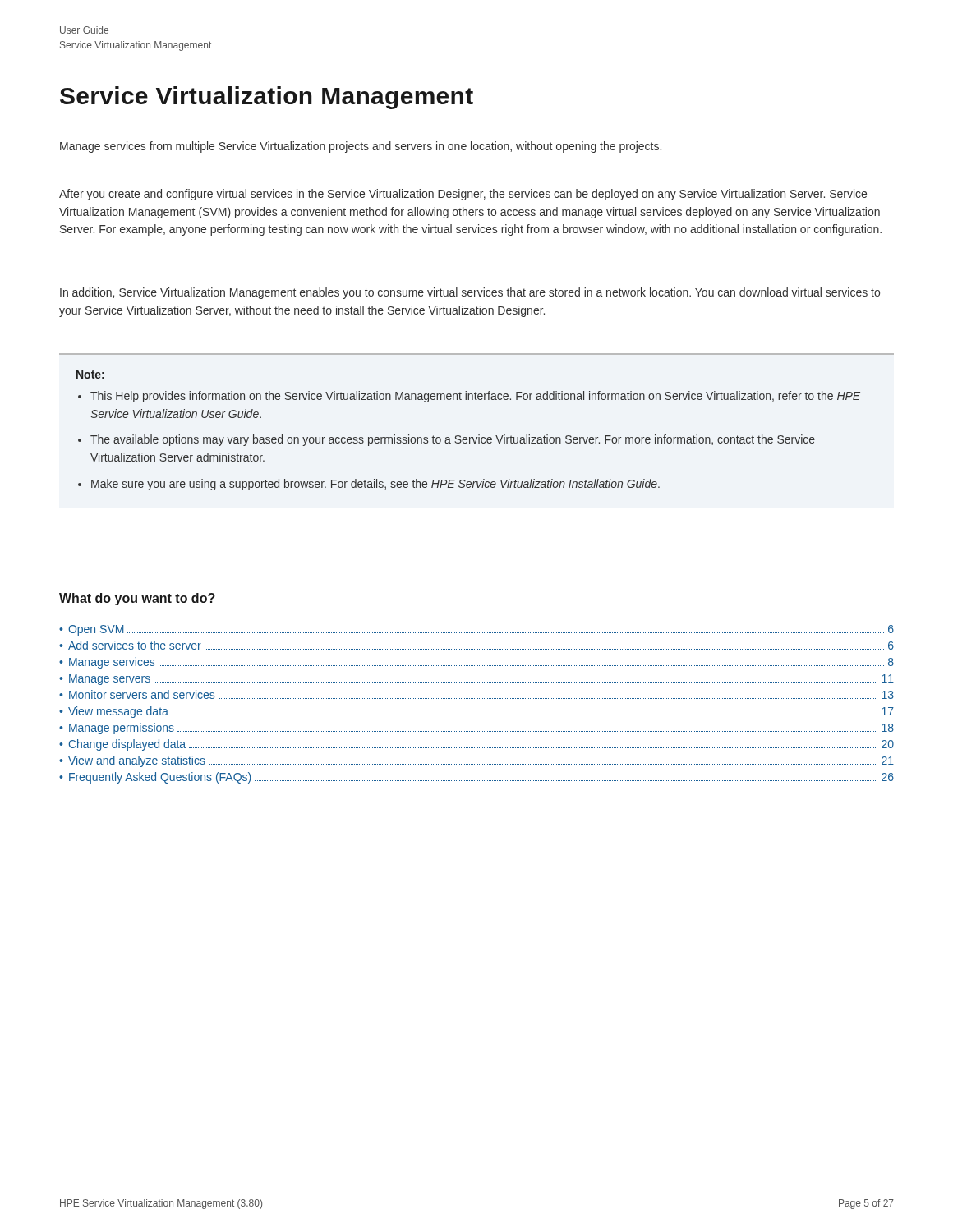Navigate to the text starting "• Open SVM"

click(476, 703)
